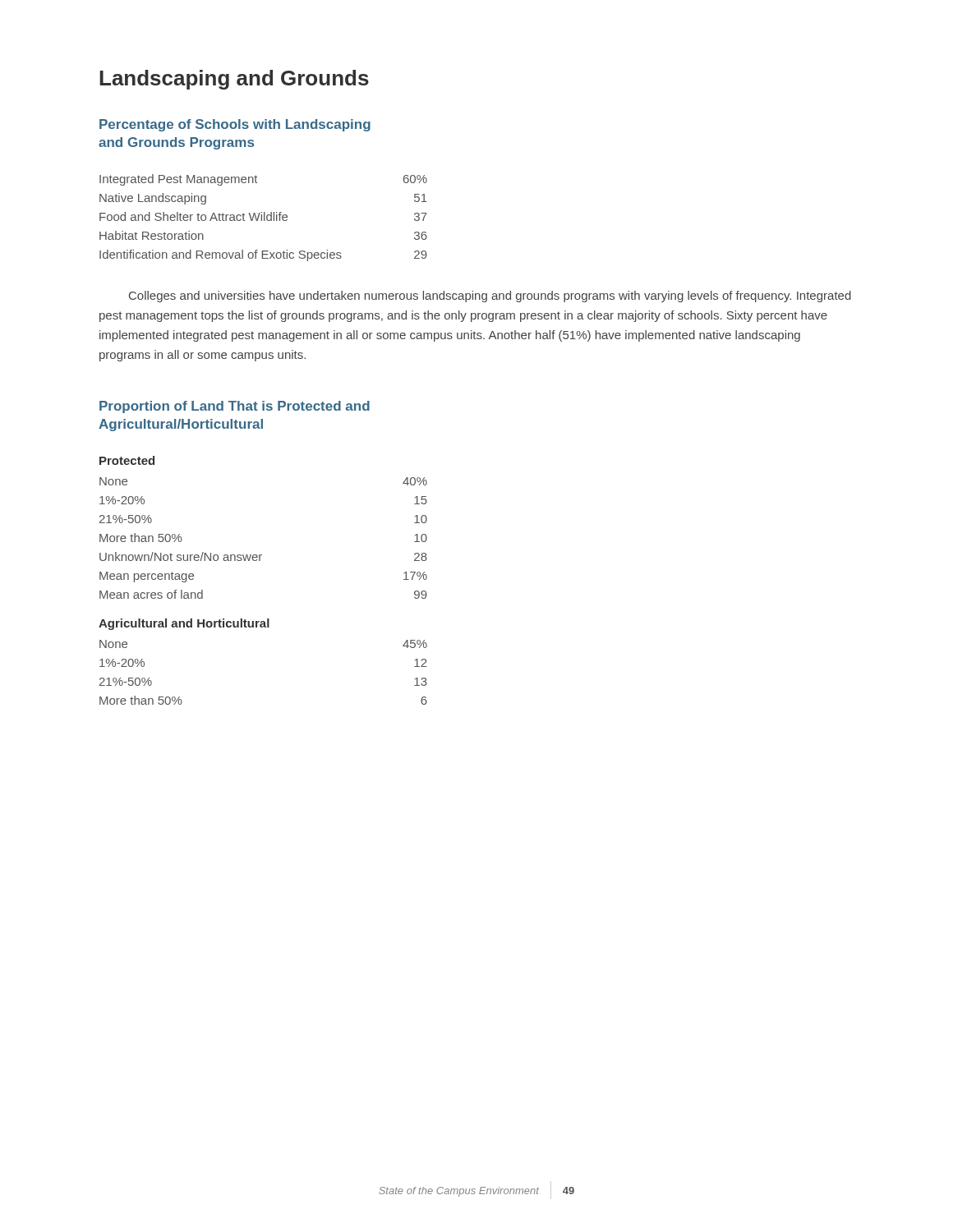This screenshot has width=953, height=1232.
Task: Locate the text "Landscaping and Grounds"
Action: point(234,80)
